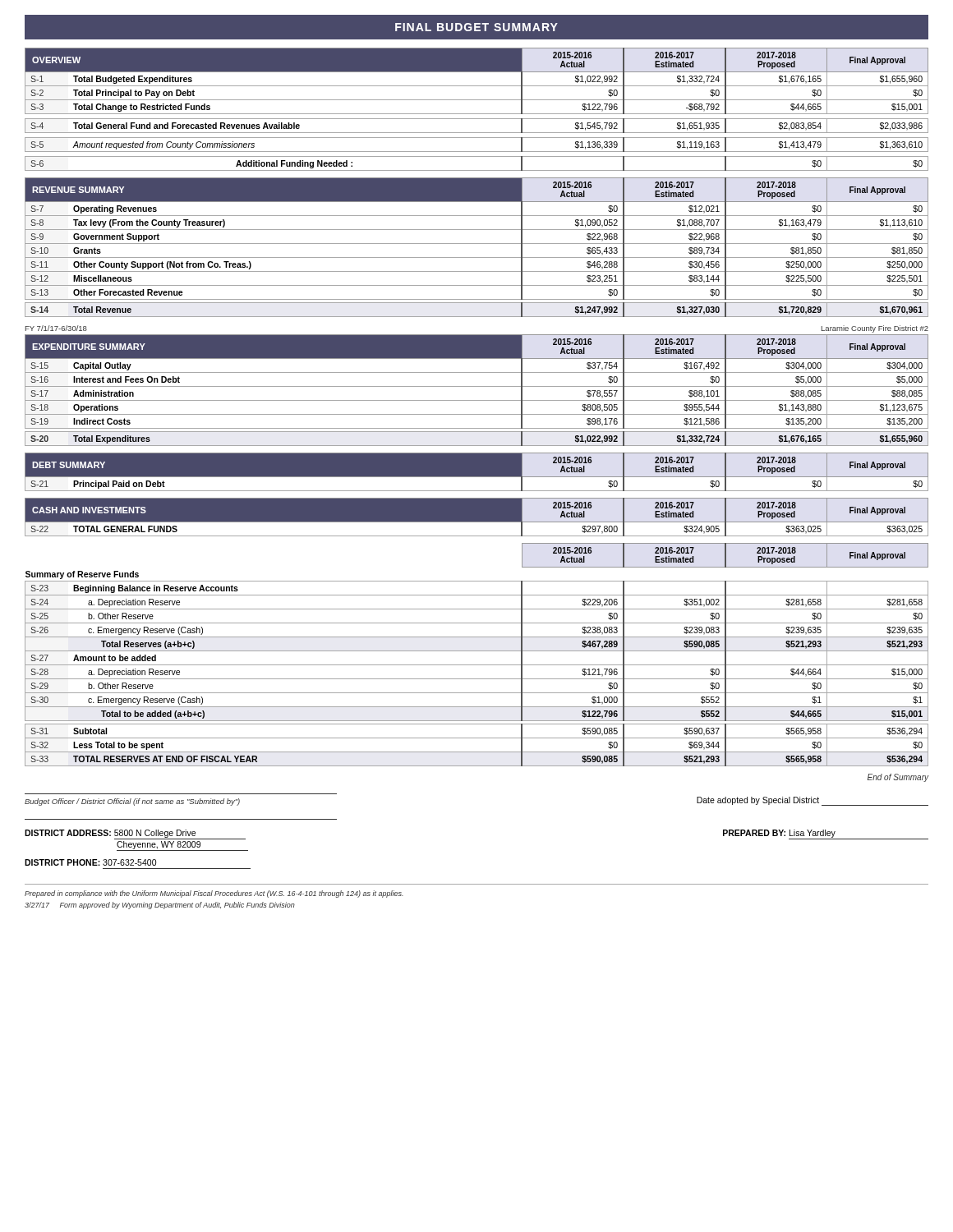The image size is (953, 1232).
Task: Locate the text "Date adopted by Special District"
Action: [812, 800]
